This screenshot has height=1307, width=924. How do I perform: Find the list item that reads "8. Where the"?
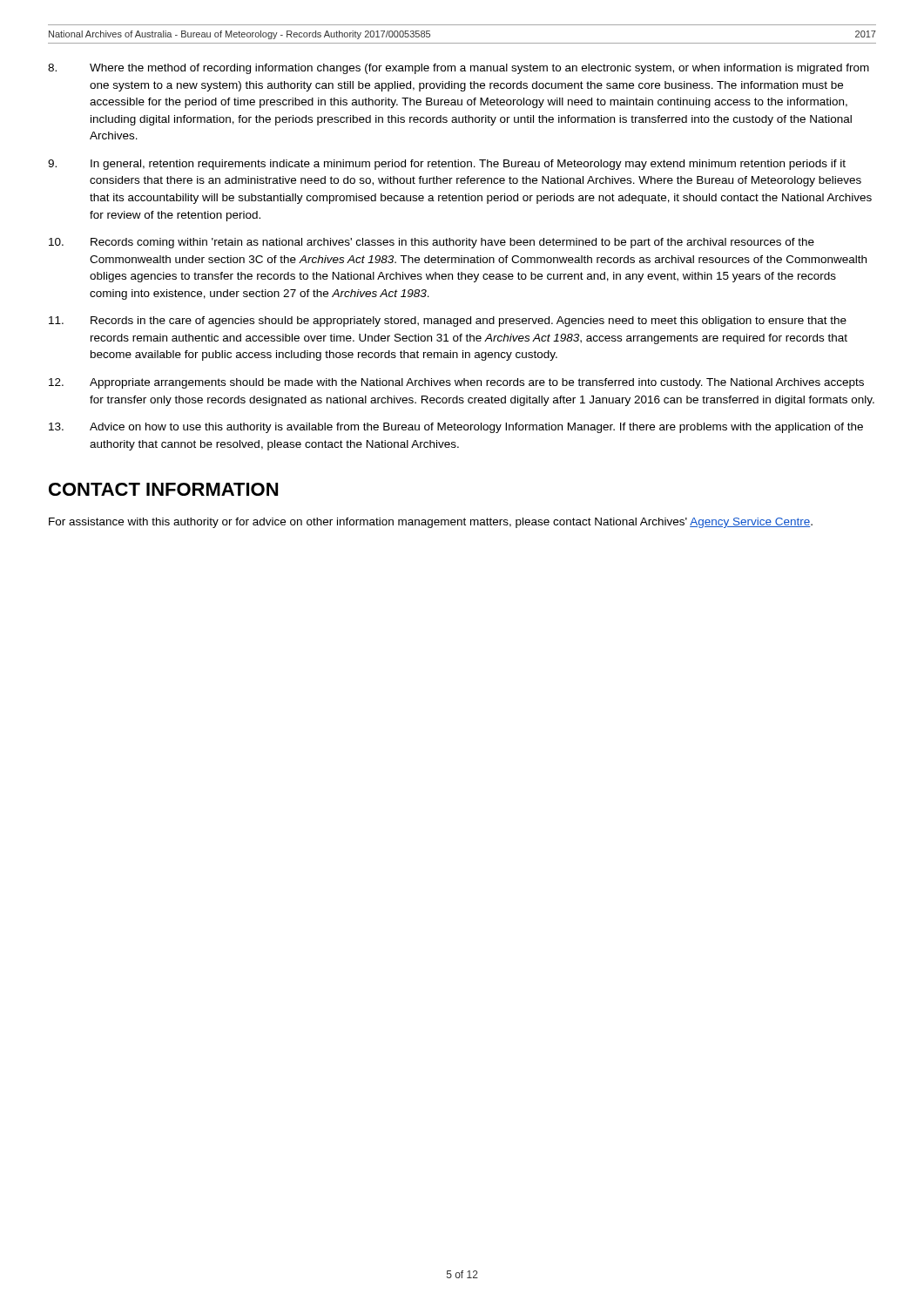462,102
